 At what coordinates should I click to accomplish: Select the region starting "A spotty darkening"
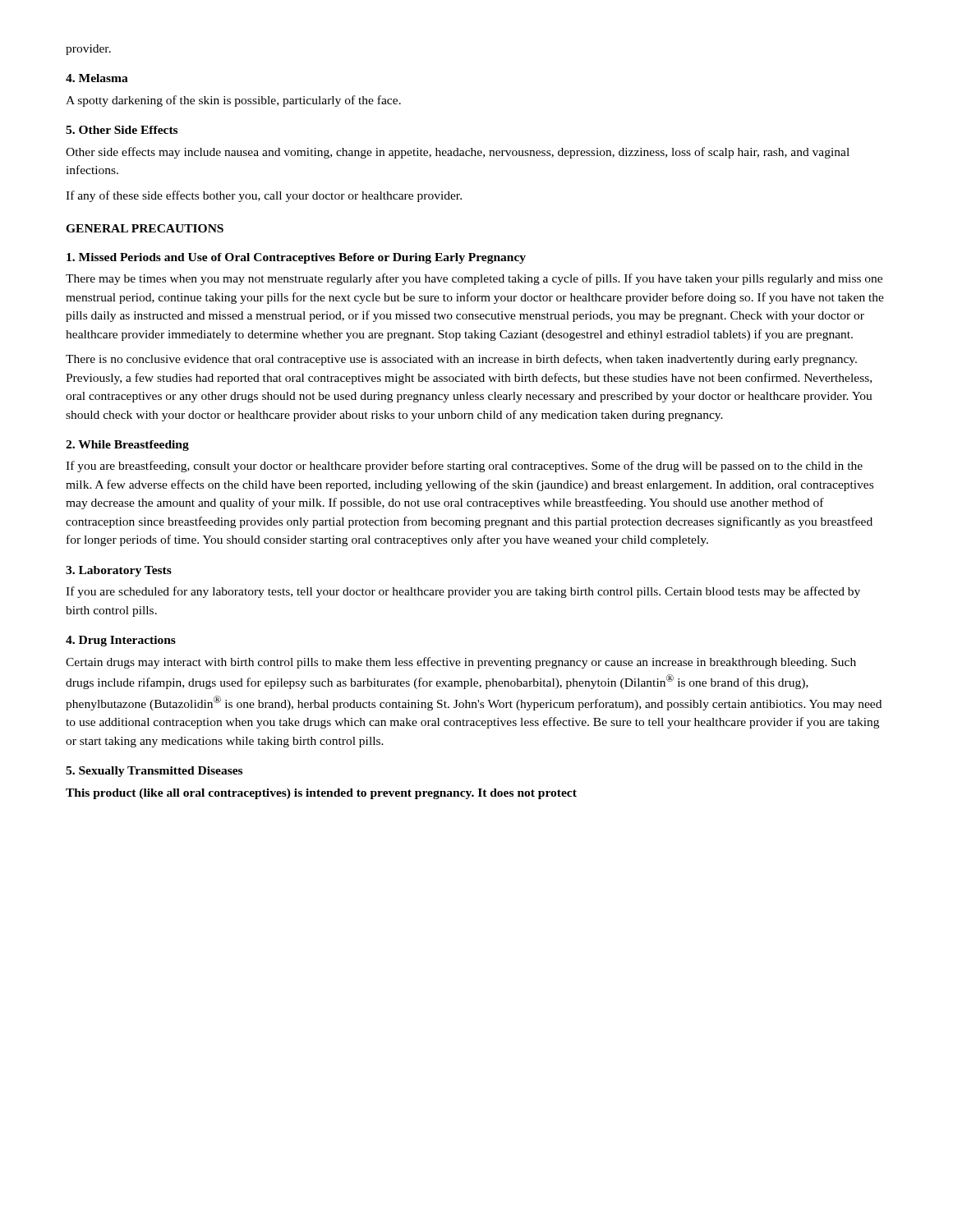[x=234, y=100]
